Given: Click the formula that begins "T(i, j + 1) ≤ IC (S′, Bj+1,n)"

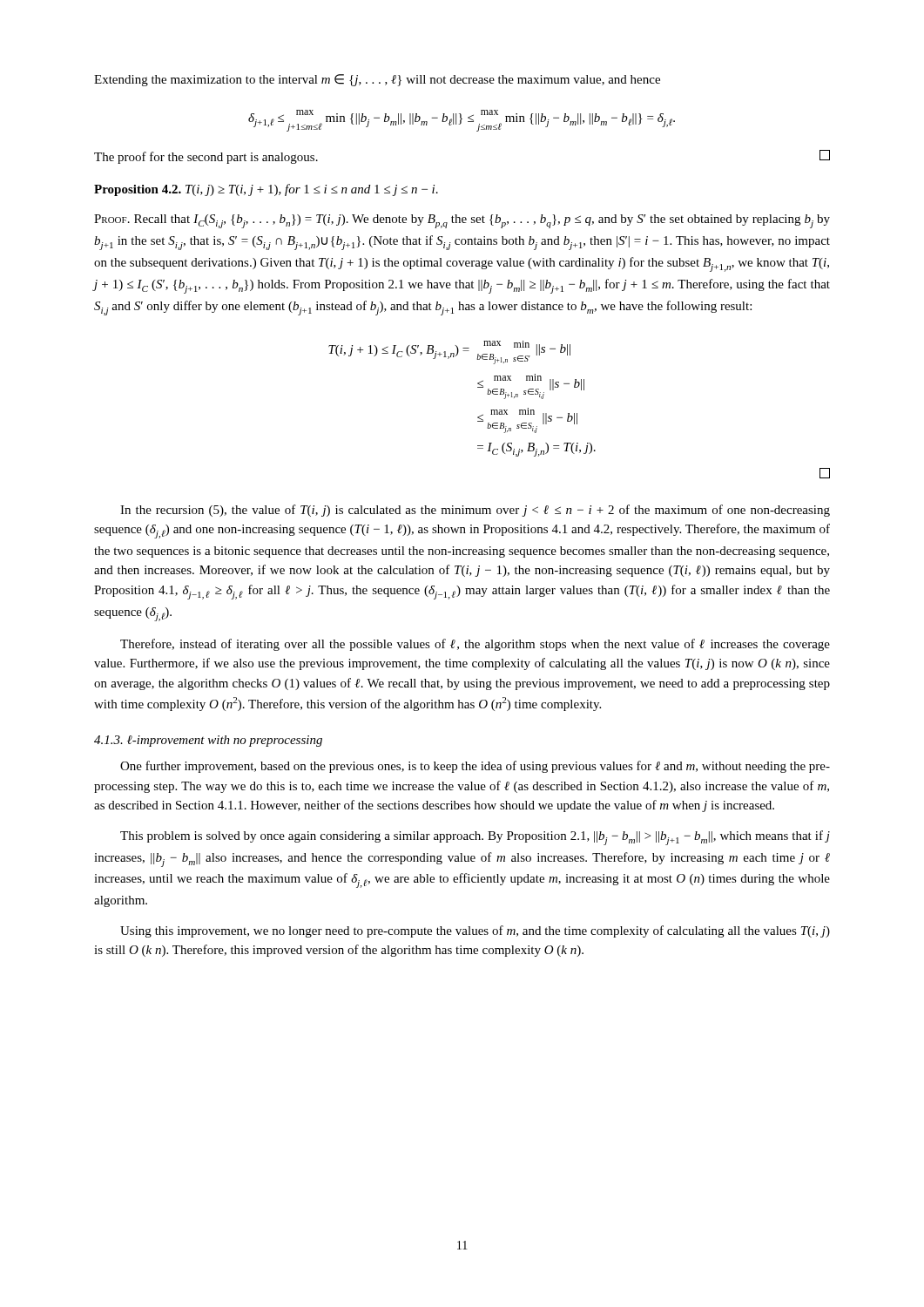Looking at the screenshot, I should 449,352.
